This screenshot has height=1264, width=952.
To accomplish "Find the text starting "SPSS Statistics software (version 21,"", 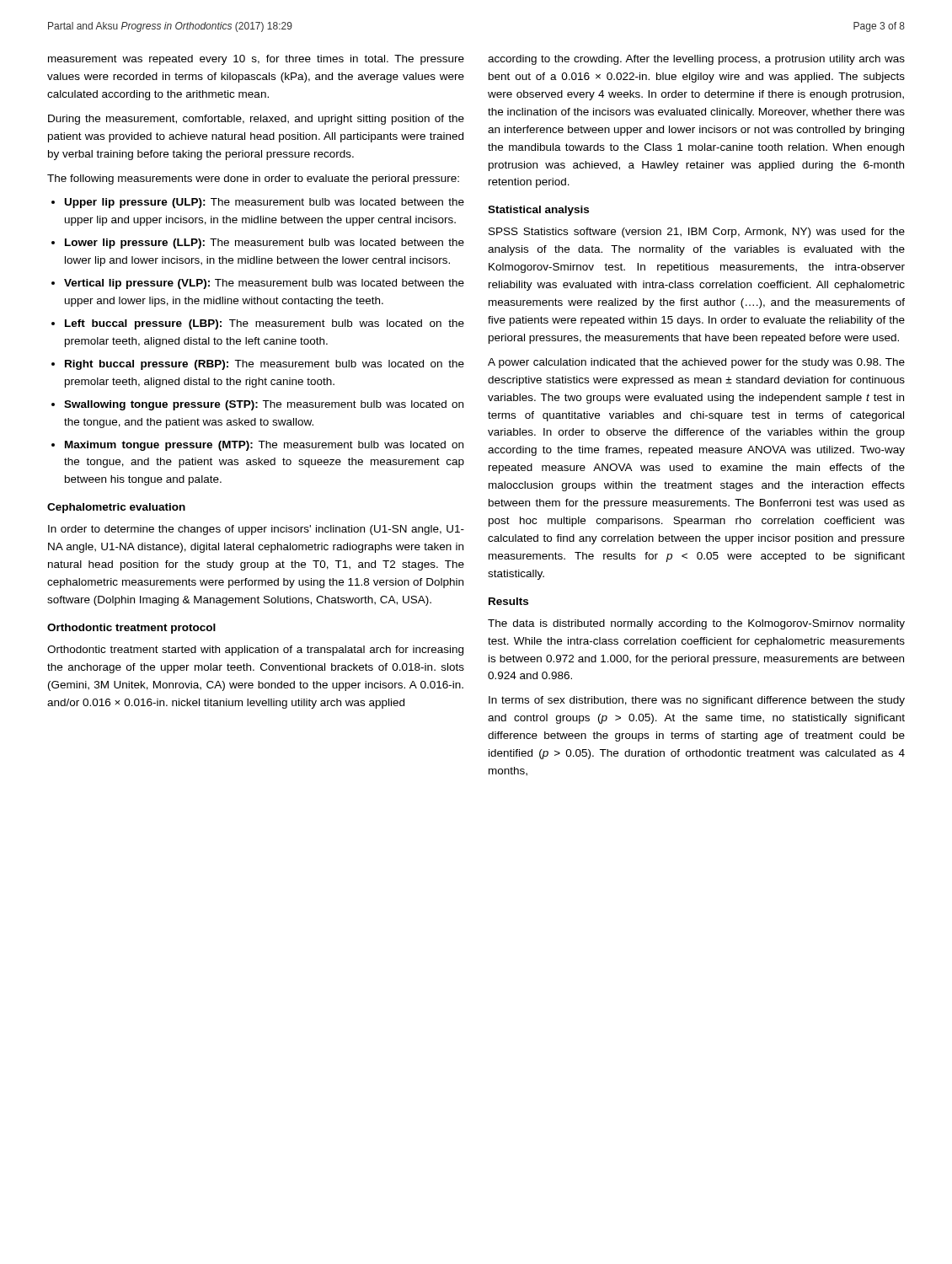I will (696, 403).
